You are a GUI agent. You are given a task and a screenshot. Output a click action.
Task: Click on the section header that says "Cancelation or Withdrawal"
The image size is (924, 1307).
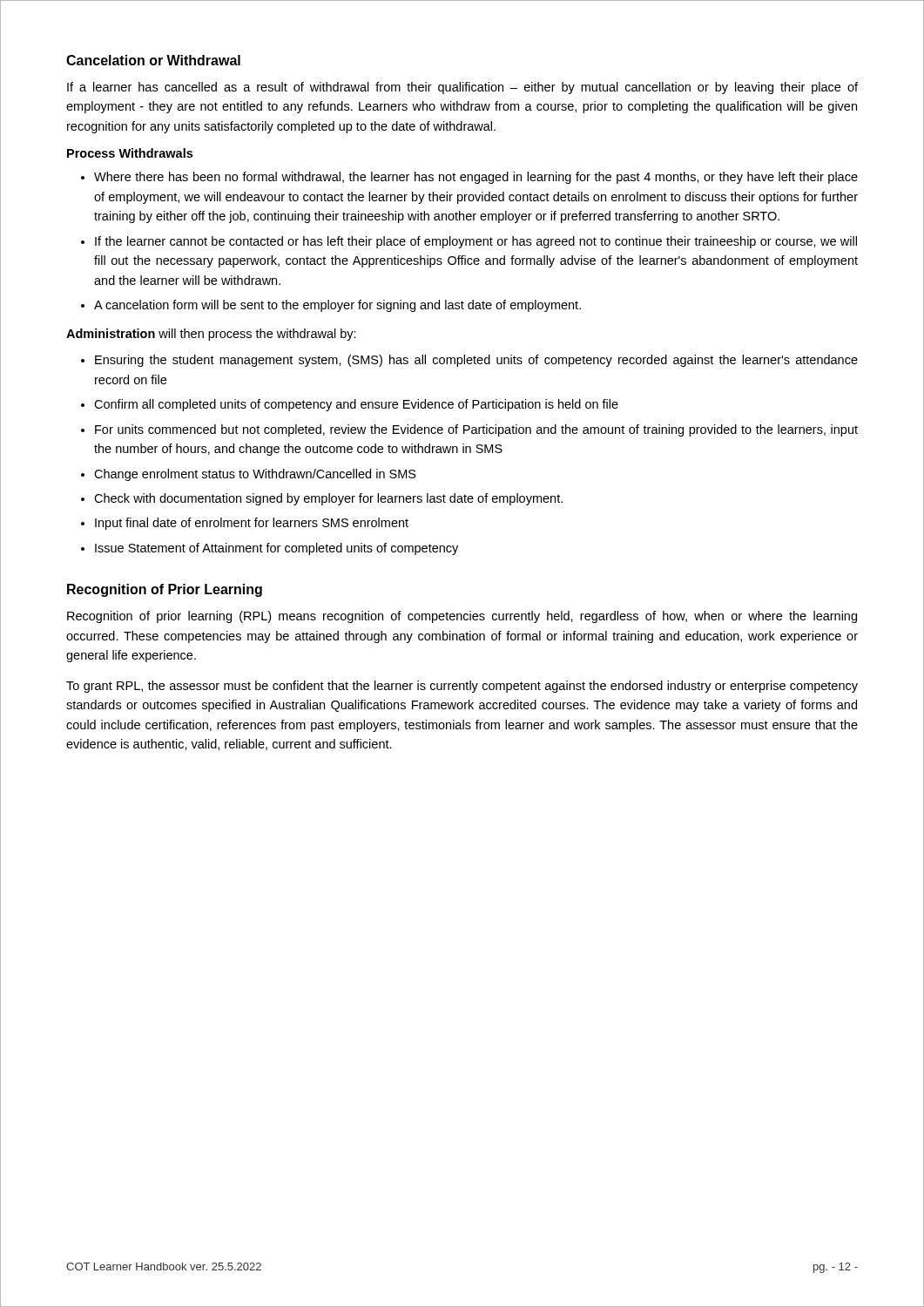point(154,61)
